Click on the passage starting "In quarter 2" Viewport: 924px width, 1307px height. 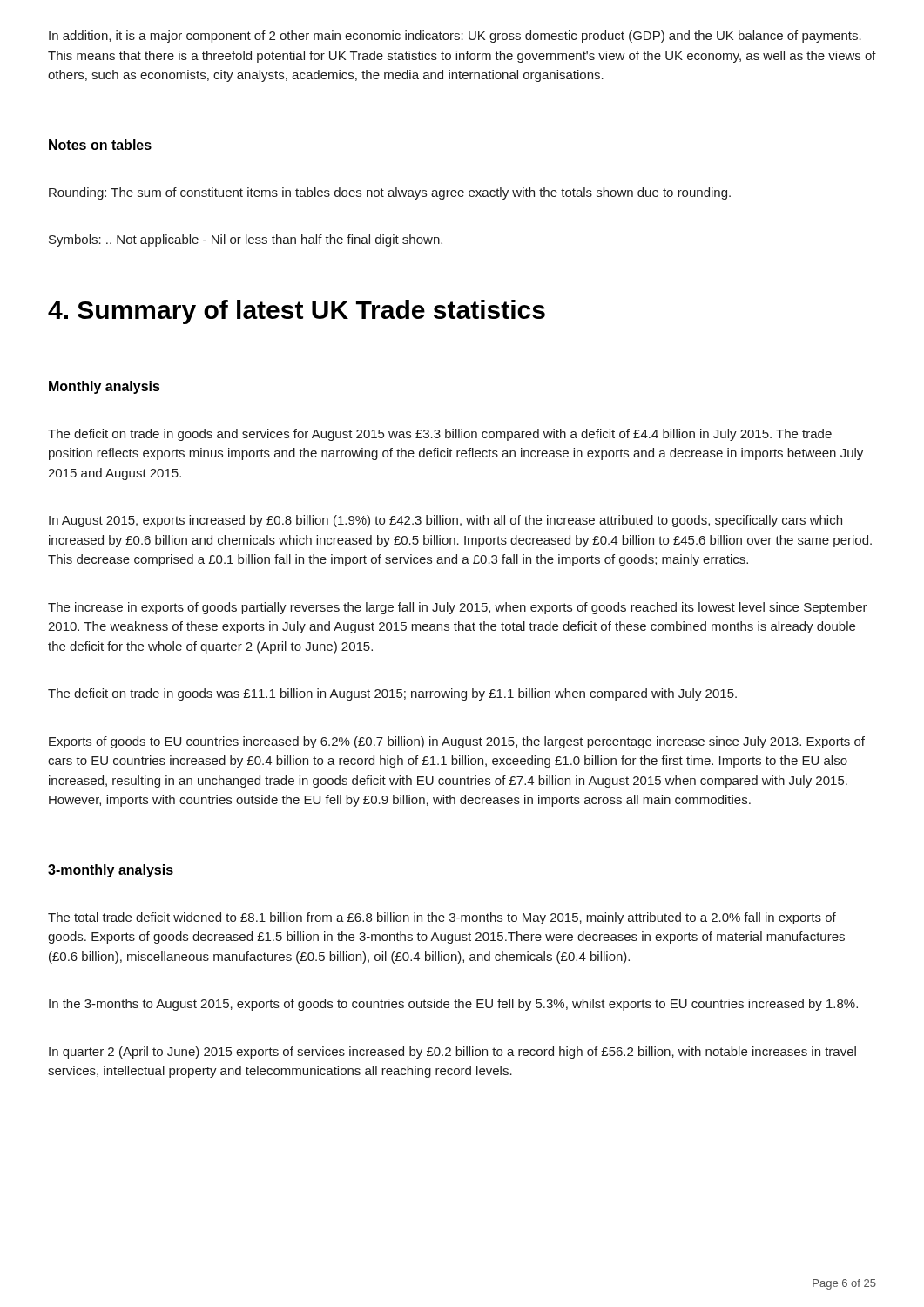(452, 1061)
